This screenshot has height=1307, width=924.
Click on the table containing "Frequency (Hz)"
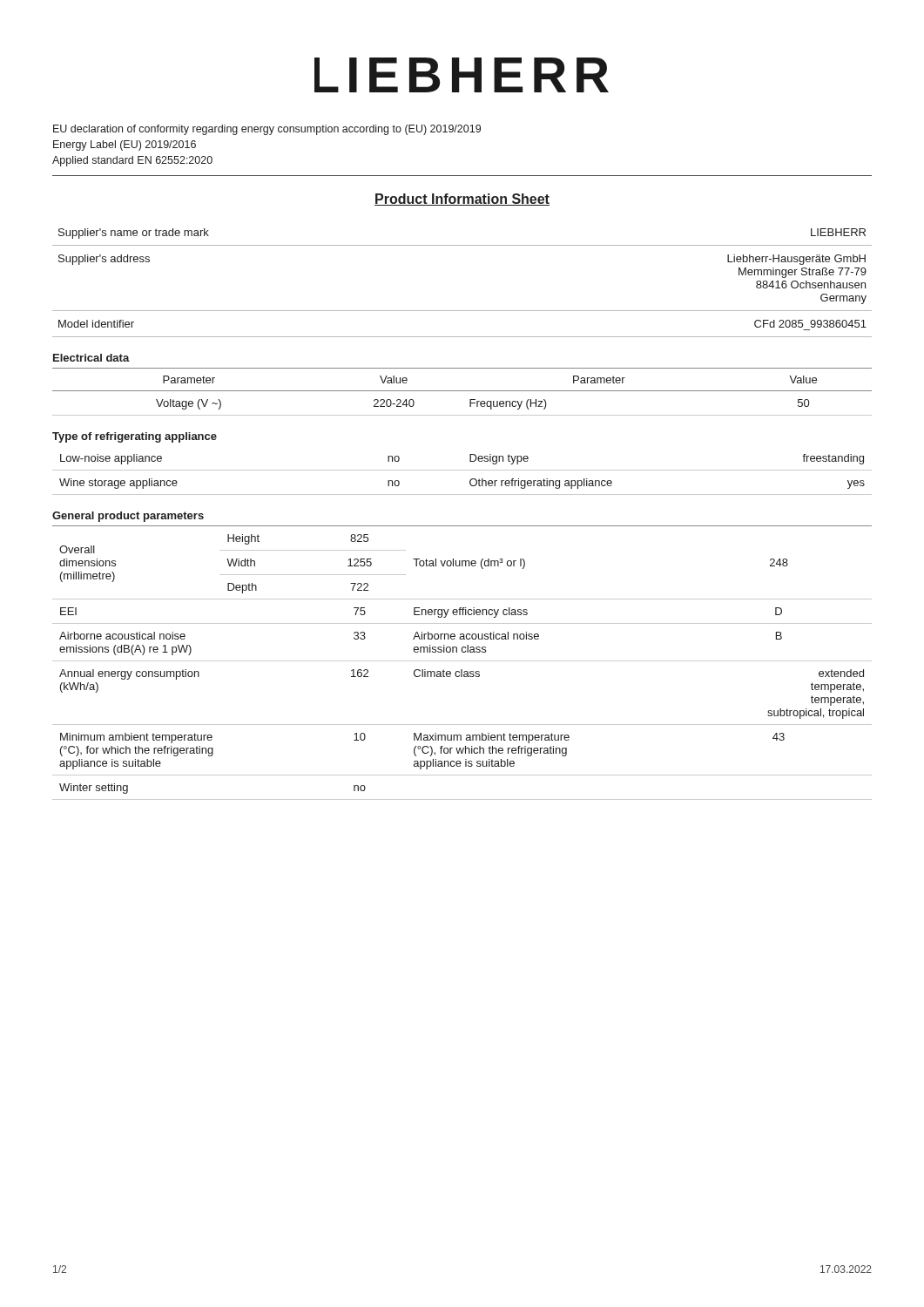pos(462,392)
